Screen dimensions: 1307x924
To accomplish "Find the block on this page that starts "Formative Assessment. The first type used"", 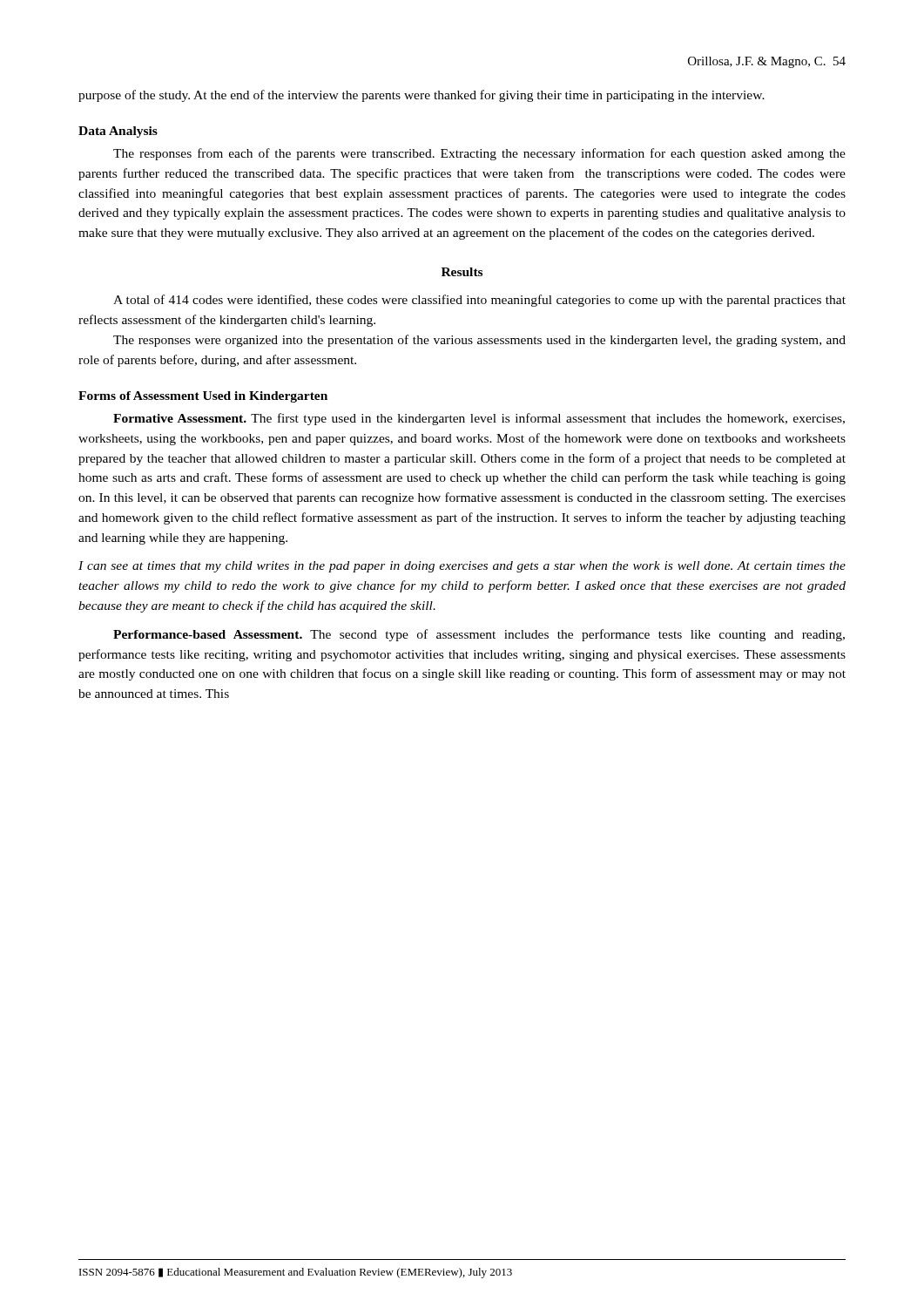I will [x=462, y=477].
